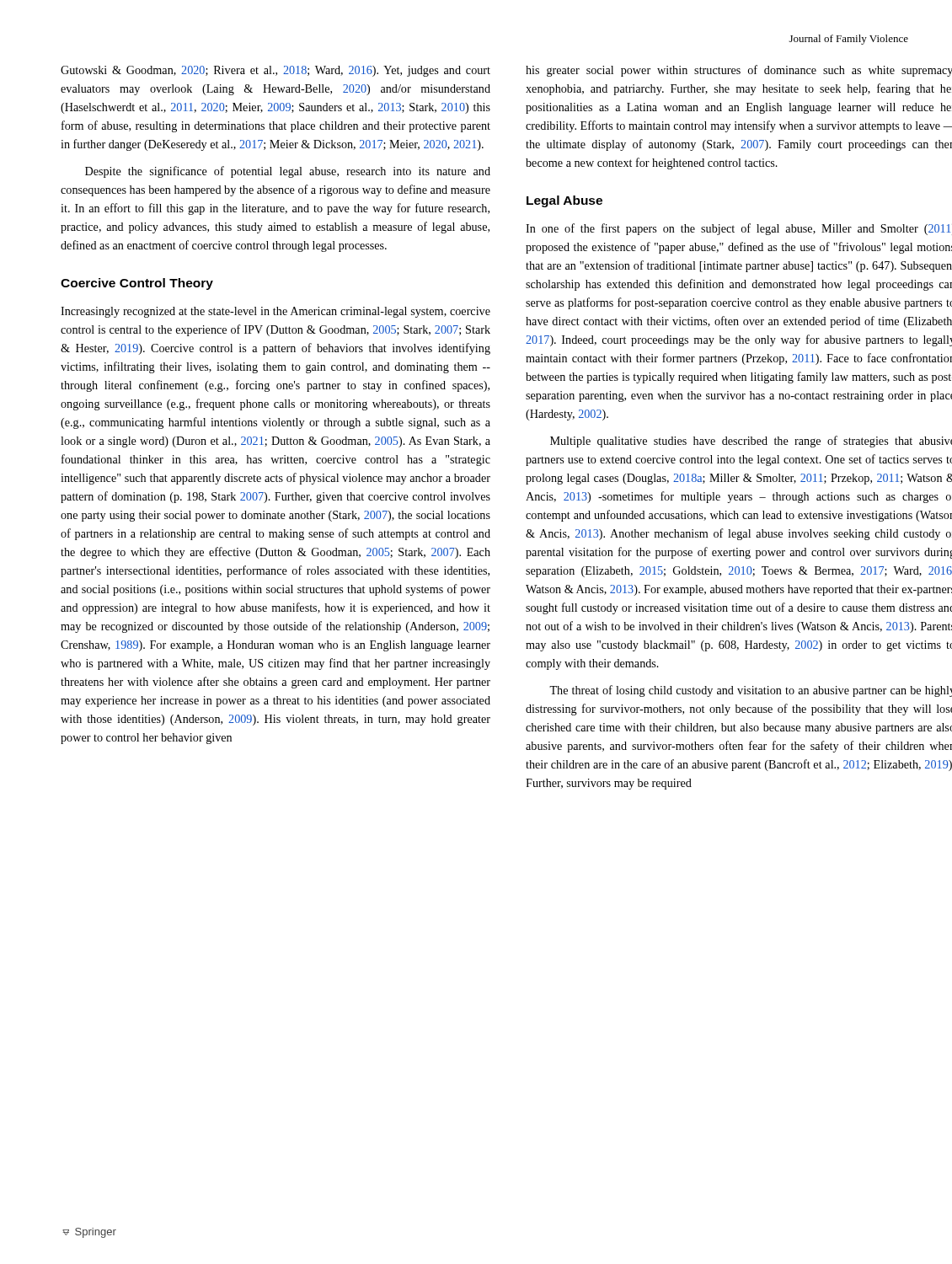952x1264 pixels.
Task: Find the block starting "Gutowski & Goodman, 2020; Rivera"
Action: 275,158
